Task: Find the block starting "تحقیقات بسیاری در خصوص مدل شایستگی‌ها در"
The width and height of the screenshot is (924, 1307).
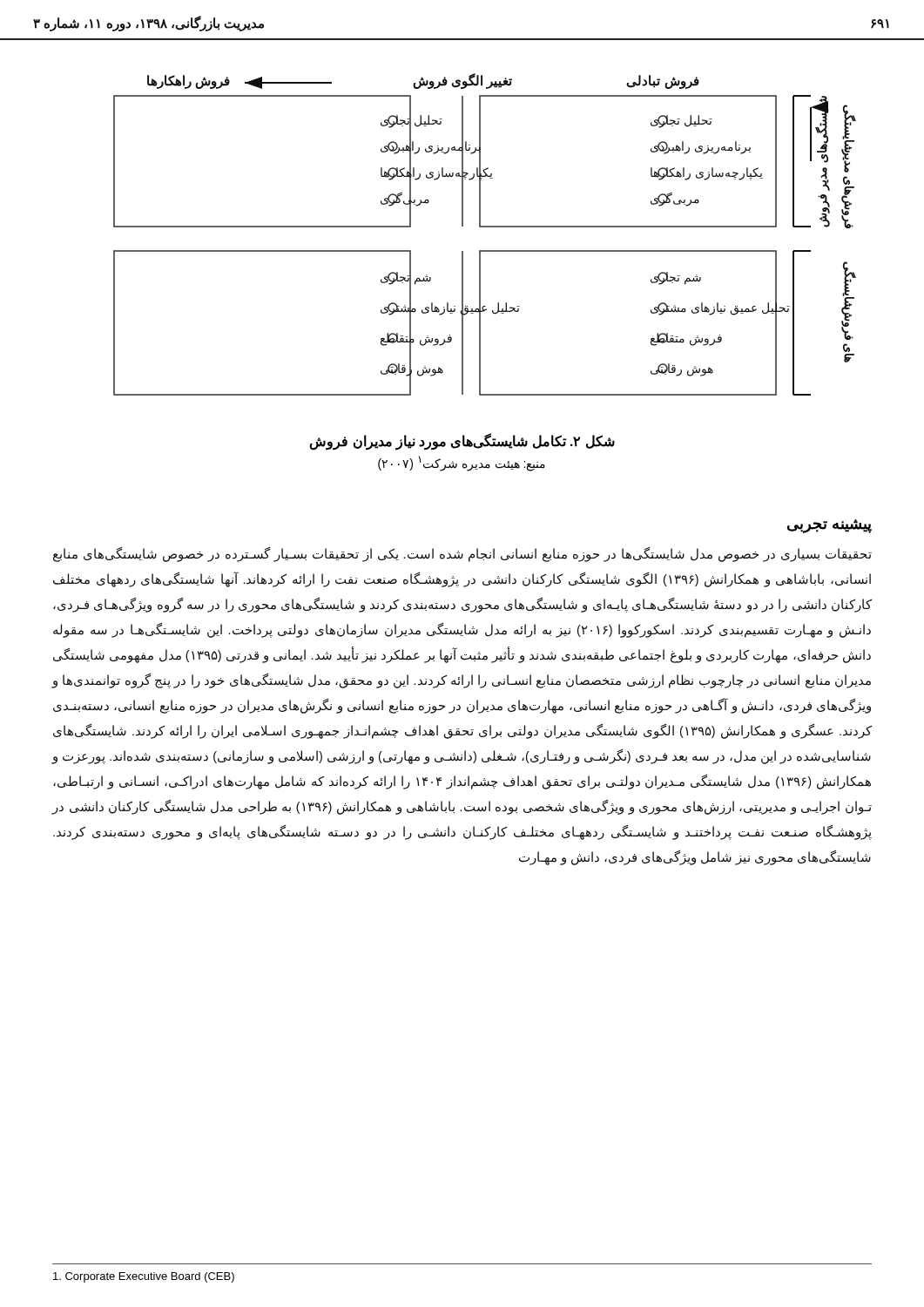Action: 462,706
